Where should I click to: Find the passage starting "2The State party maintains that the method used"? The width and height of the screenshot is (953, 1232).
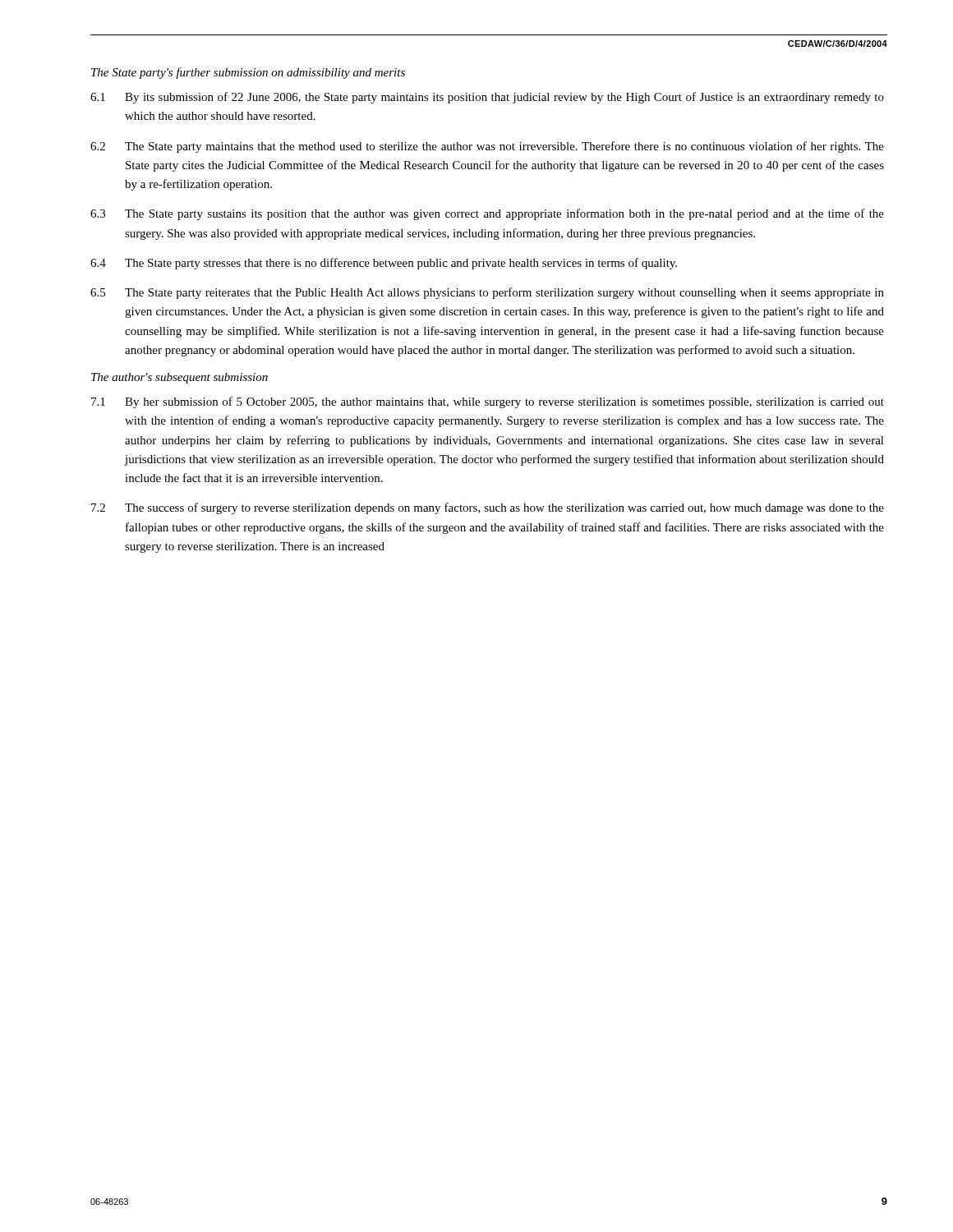(x=487, y=165)
